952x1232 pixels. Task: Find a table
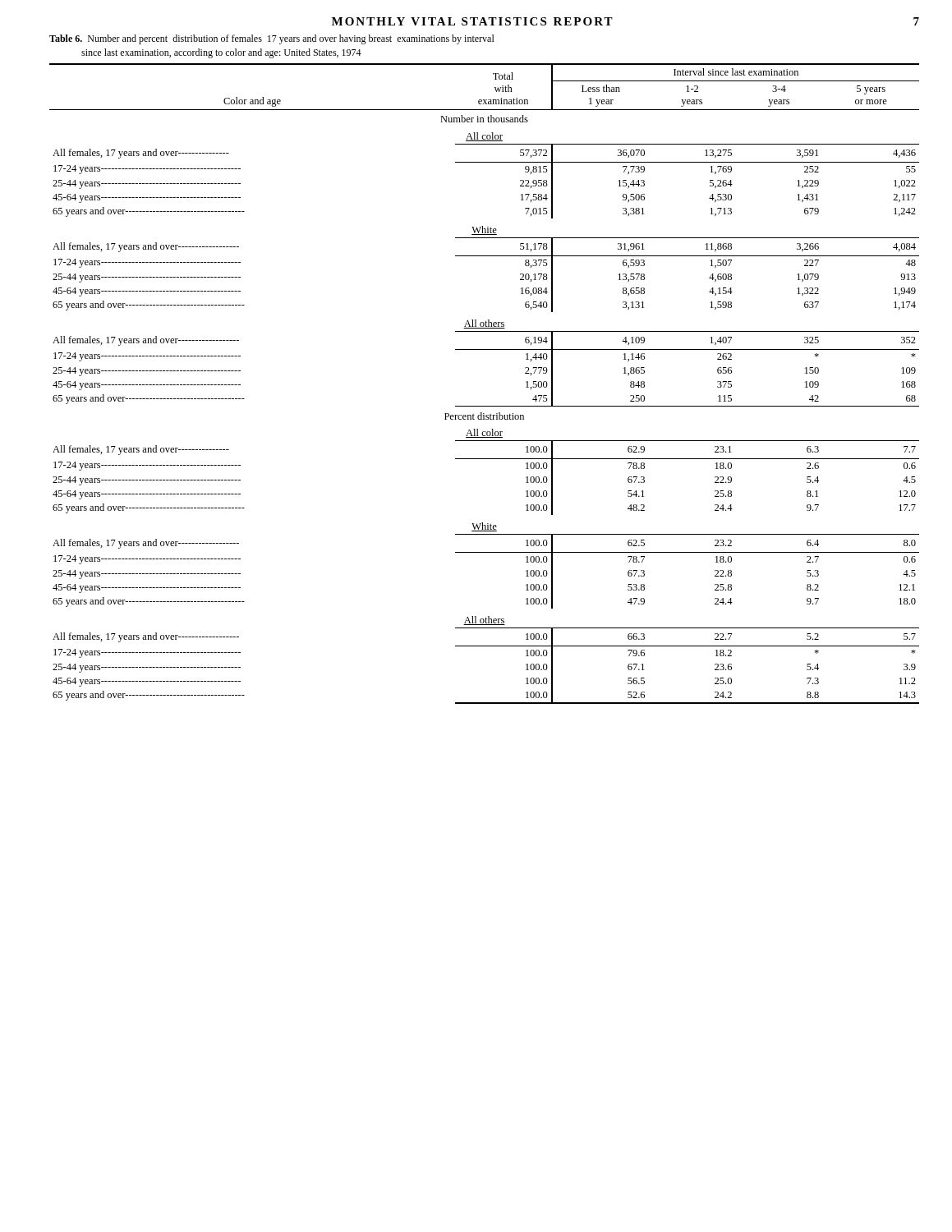[x=484, y=383]
